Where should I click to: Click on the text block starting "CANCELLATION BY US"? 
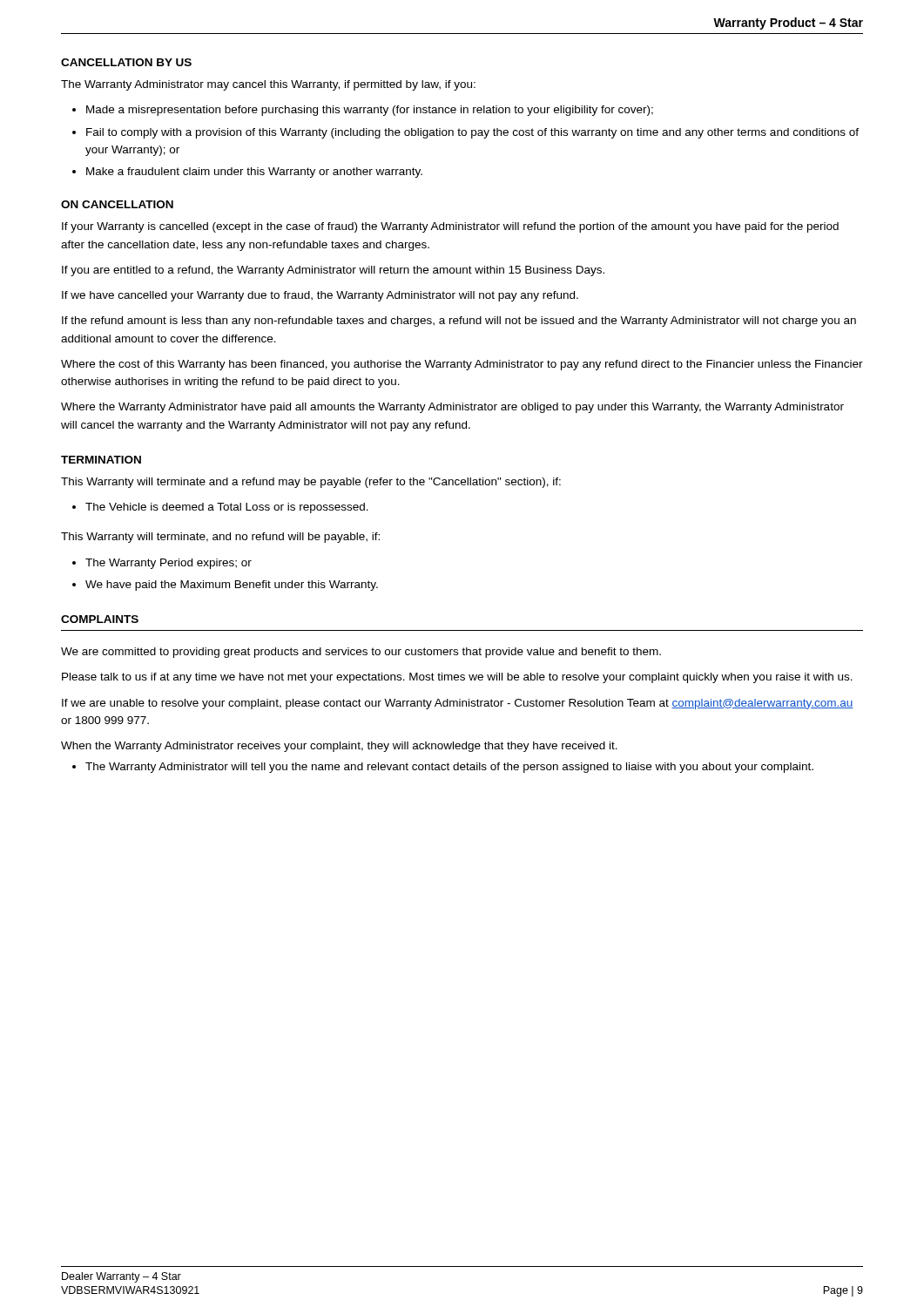pos(126,62)
